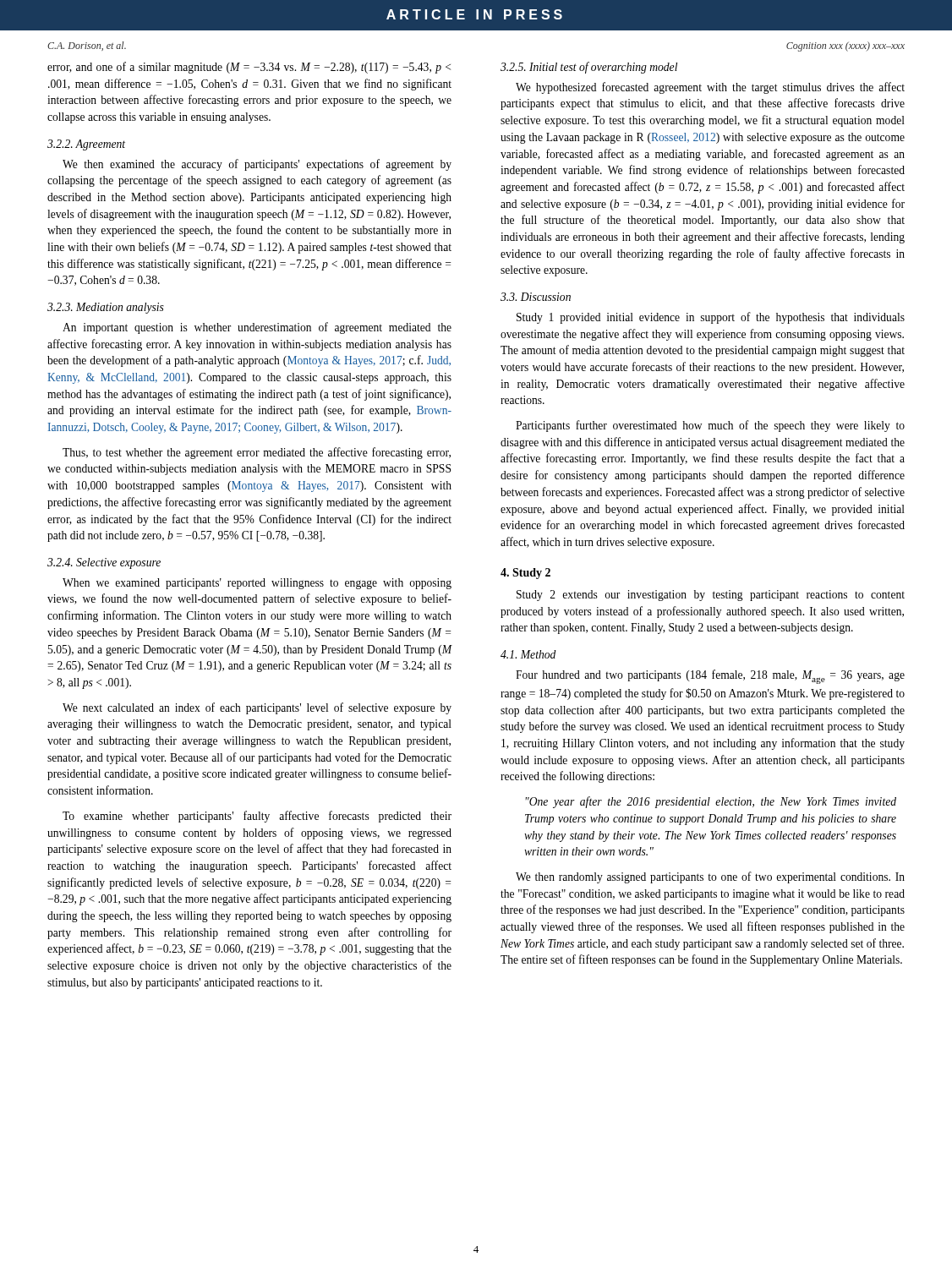Find the block starting "3.2.4. Selective exposure"
The image size is (952, 1268).
(x=104, y=563)
